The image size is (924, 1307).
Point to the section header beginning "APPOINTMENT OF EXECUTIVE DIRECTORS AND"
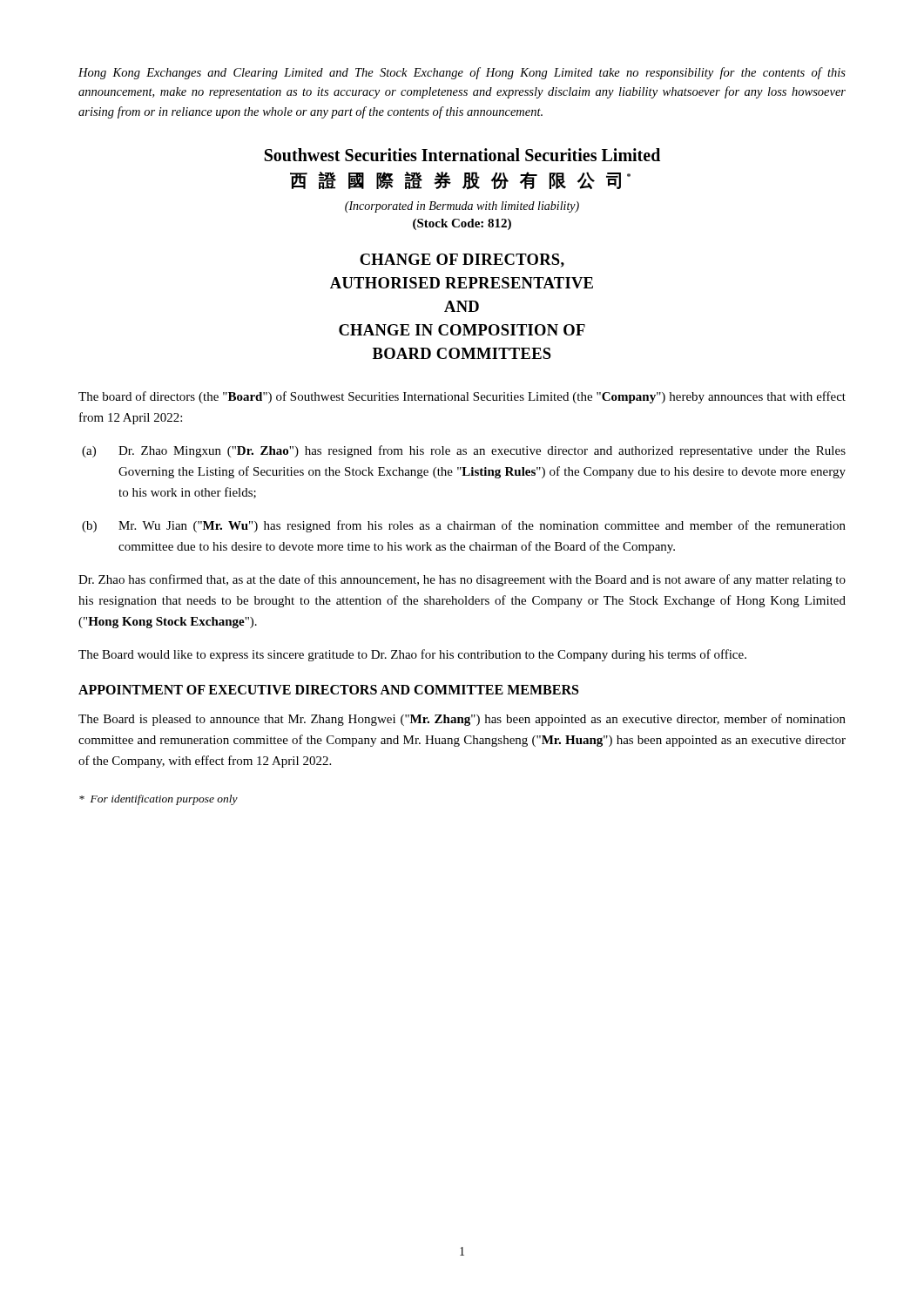coord(329,690)
